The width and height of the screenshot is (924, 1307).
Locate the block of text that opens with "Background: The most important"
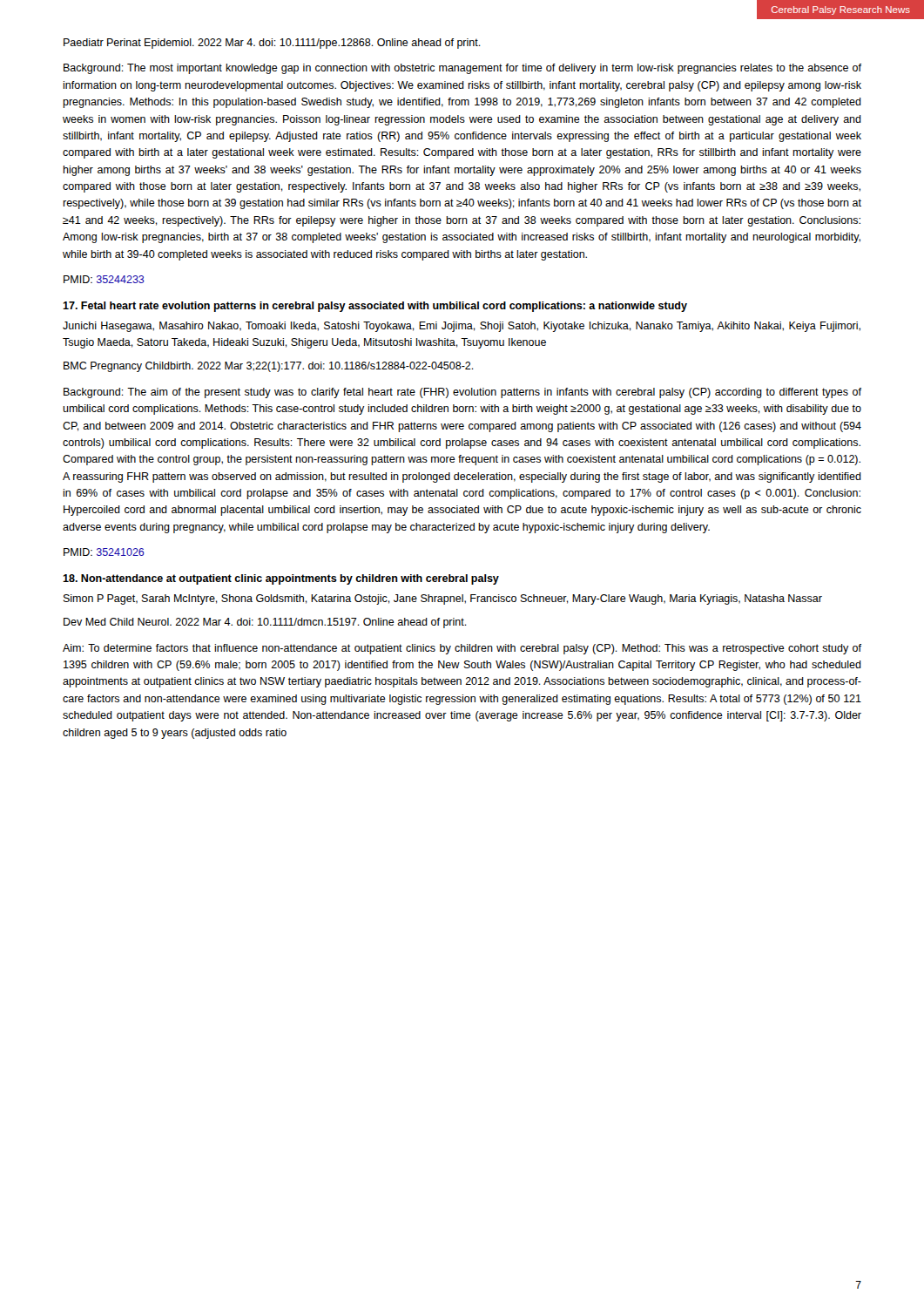(462, 161)
